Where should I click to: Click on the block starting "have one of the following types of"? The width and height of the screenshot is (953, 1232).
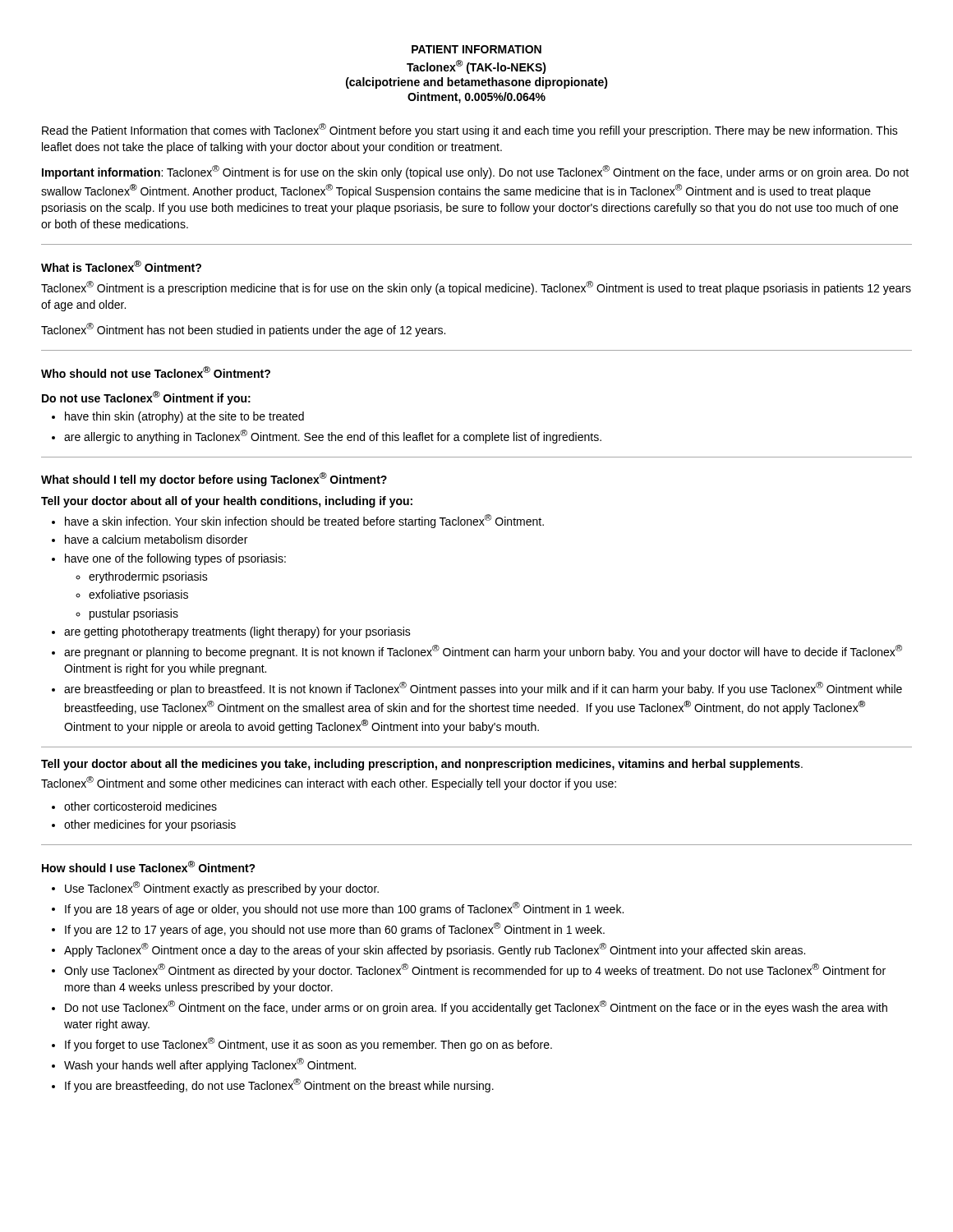(175, 559)
